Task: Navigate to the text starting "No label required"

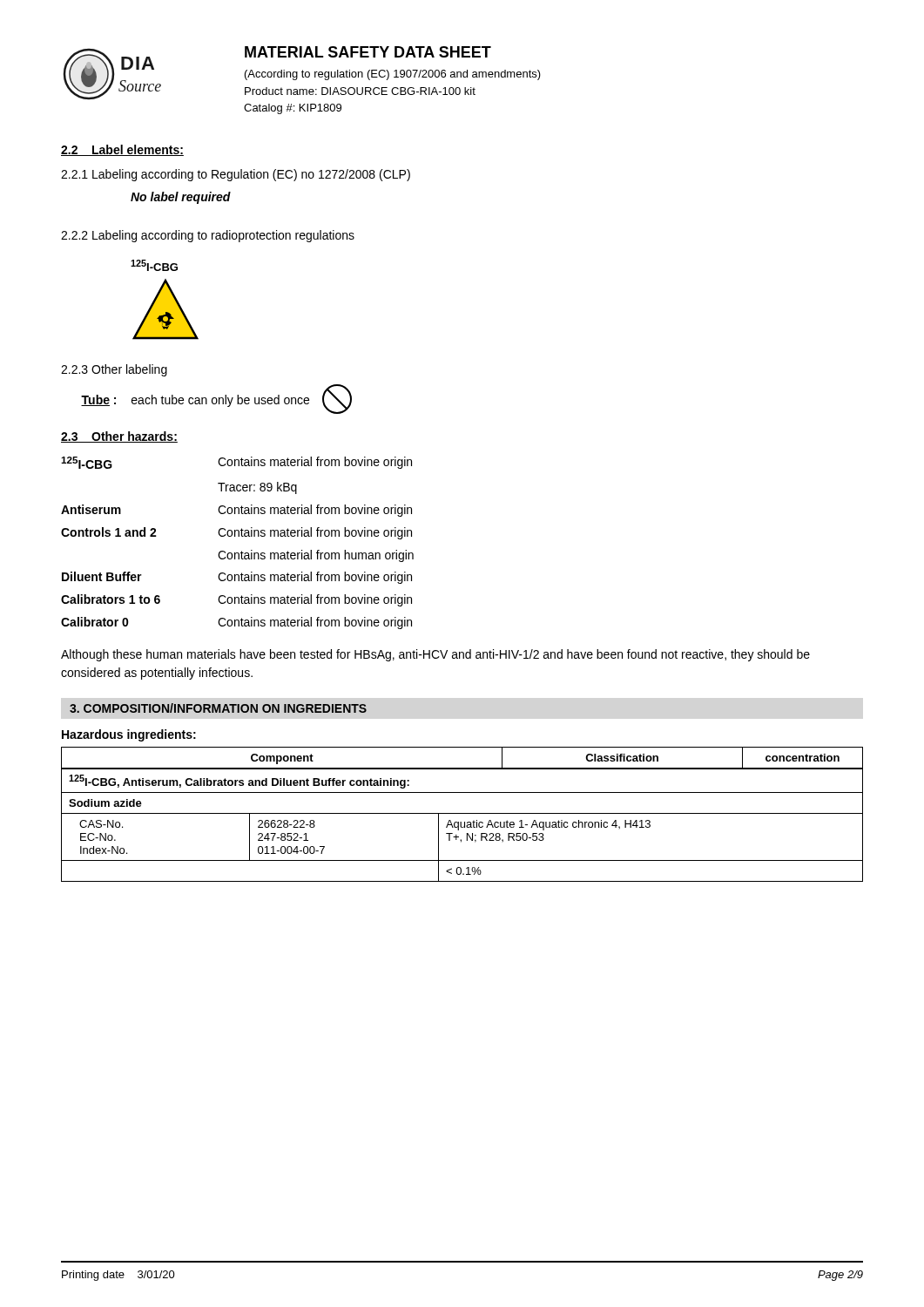Action: [x=180, y=197]
